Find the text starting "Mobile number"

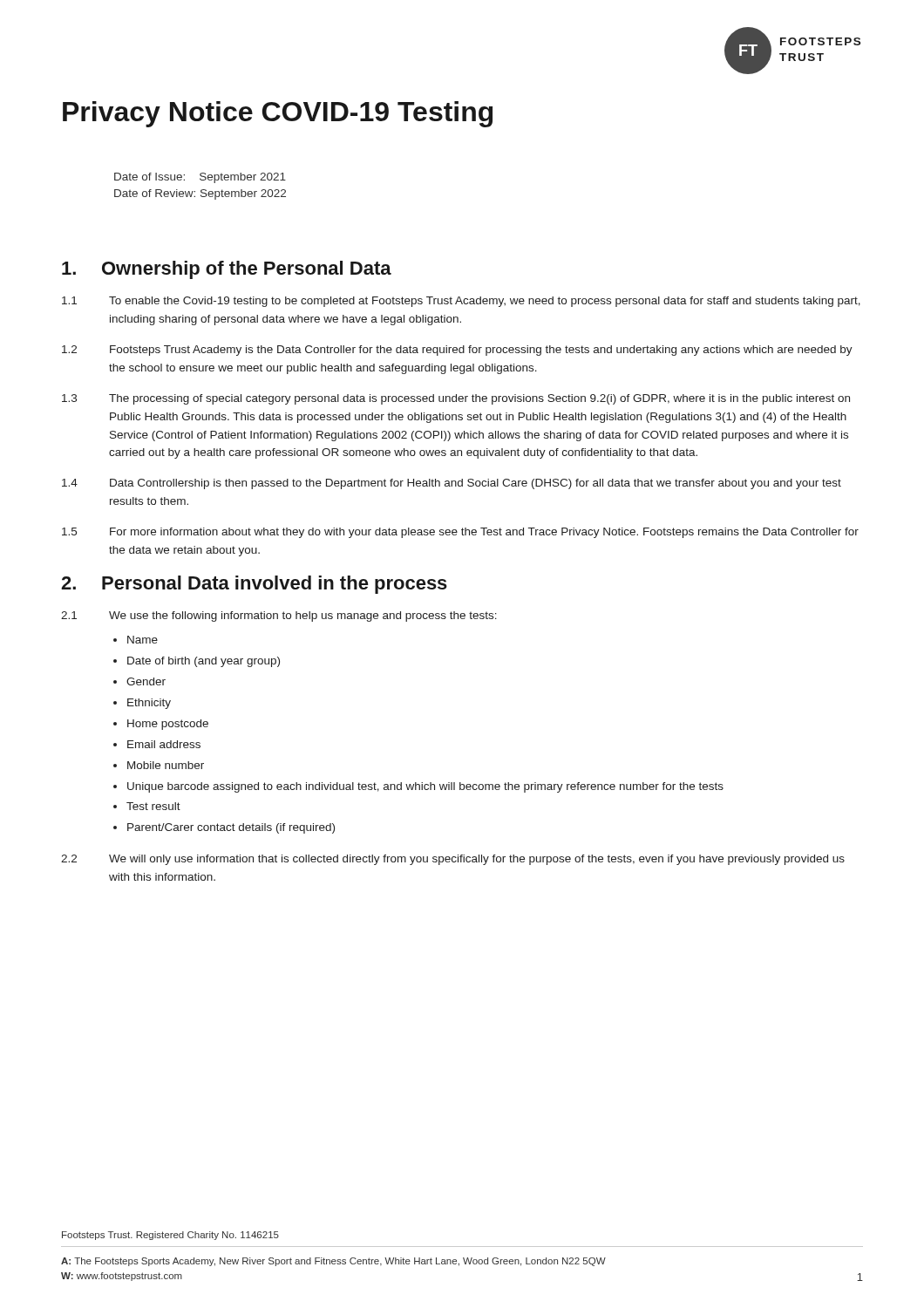point(165,765)
